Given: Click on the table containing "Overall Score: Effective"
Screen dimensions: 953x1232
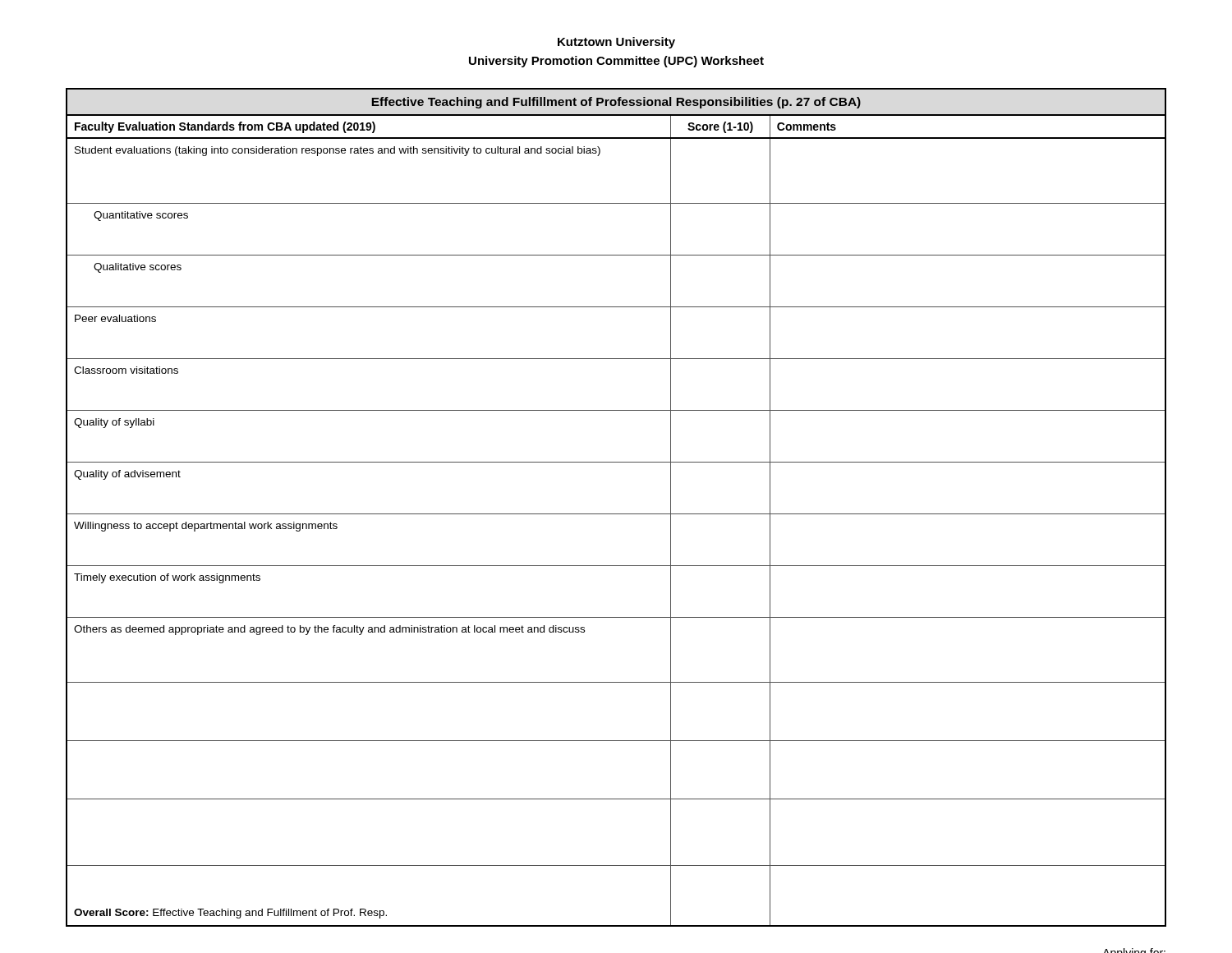Looking at the screenshot, I should pos(616,507).
